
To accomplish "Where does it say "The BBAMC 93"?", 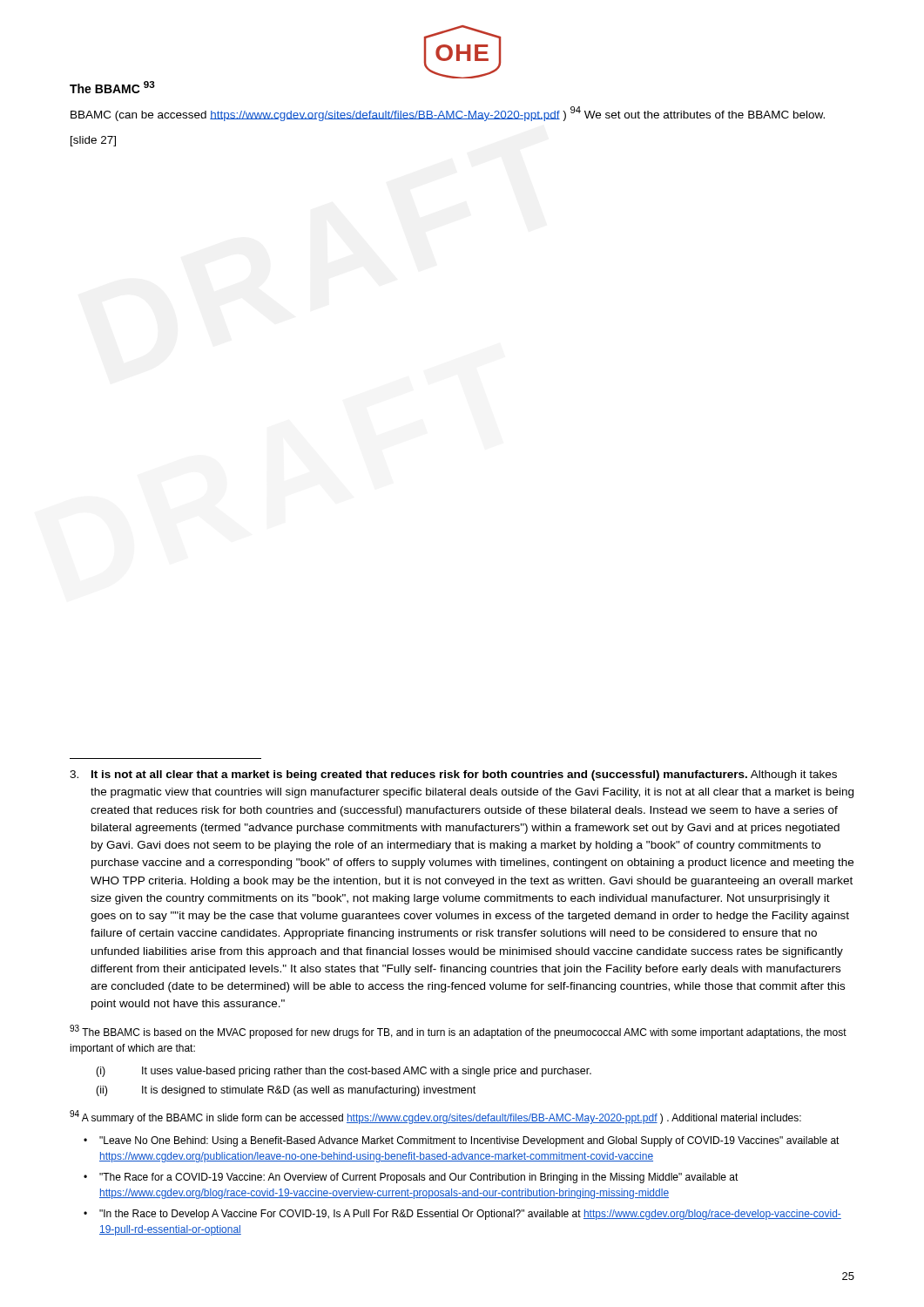I will [112, 87].
